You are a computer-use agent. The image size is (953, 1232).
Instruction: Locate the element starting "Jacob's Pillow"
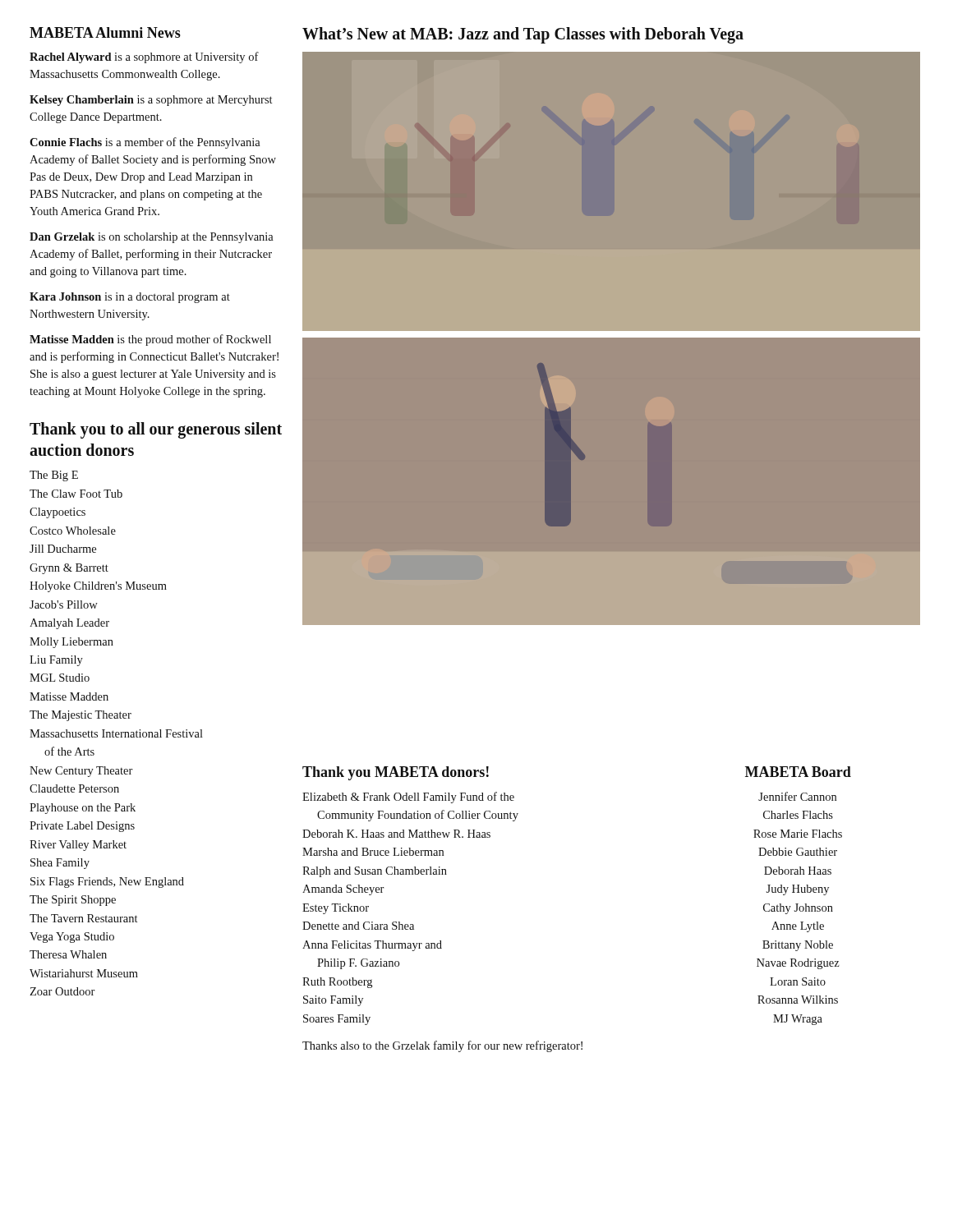64,604
